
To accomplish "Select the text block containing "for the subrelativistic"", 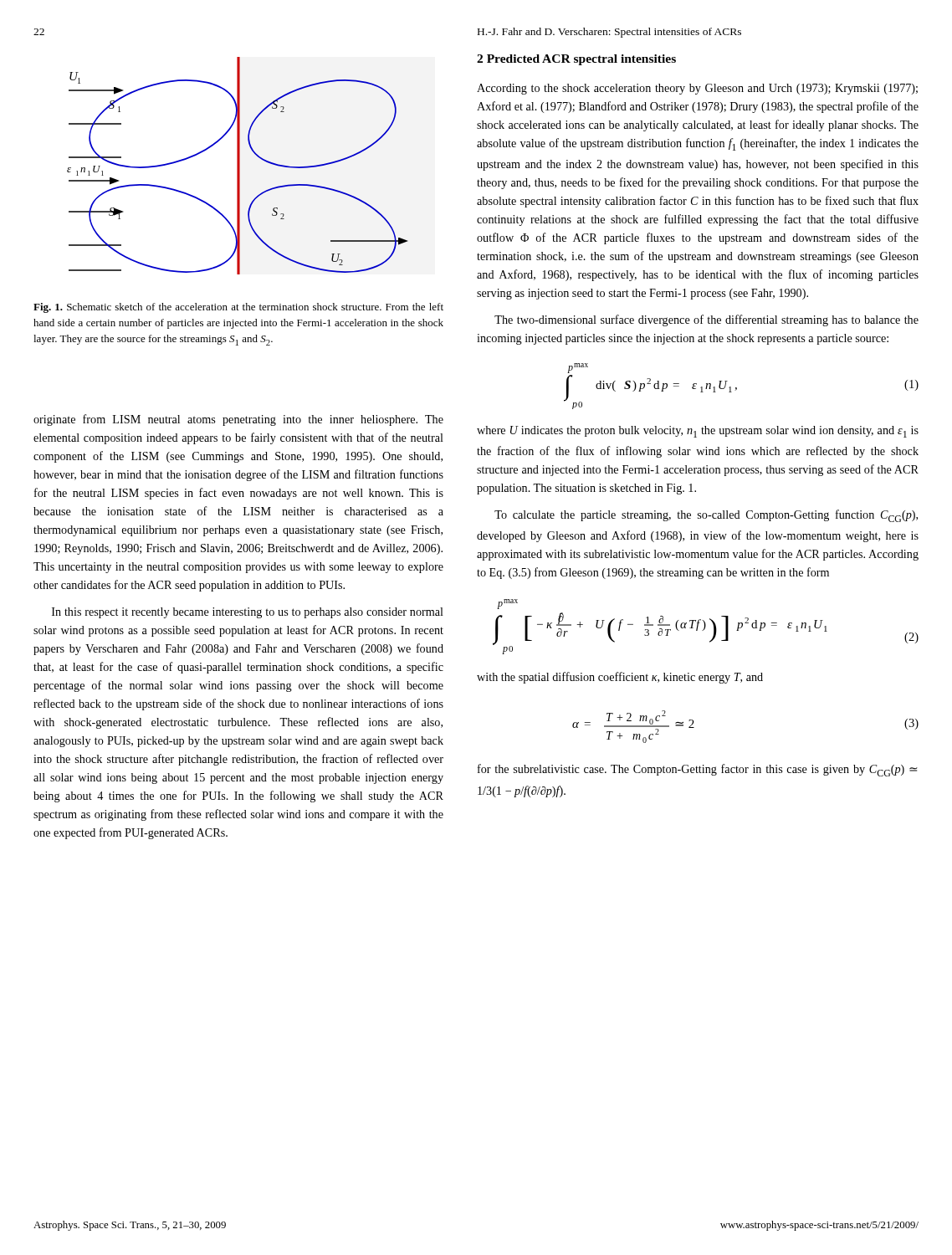I will (698, 780).
